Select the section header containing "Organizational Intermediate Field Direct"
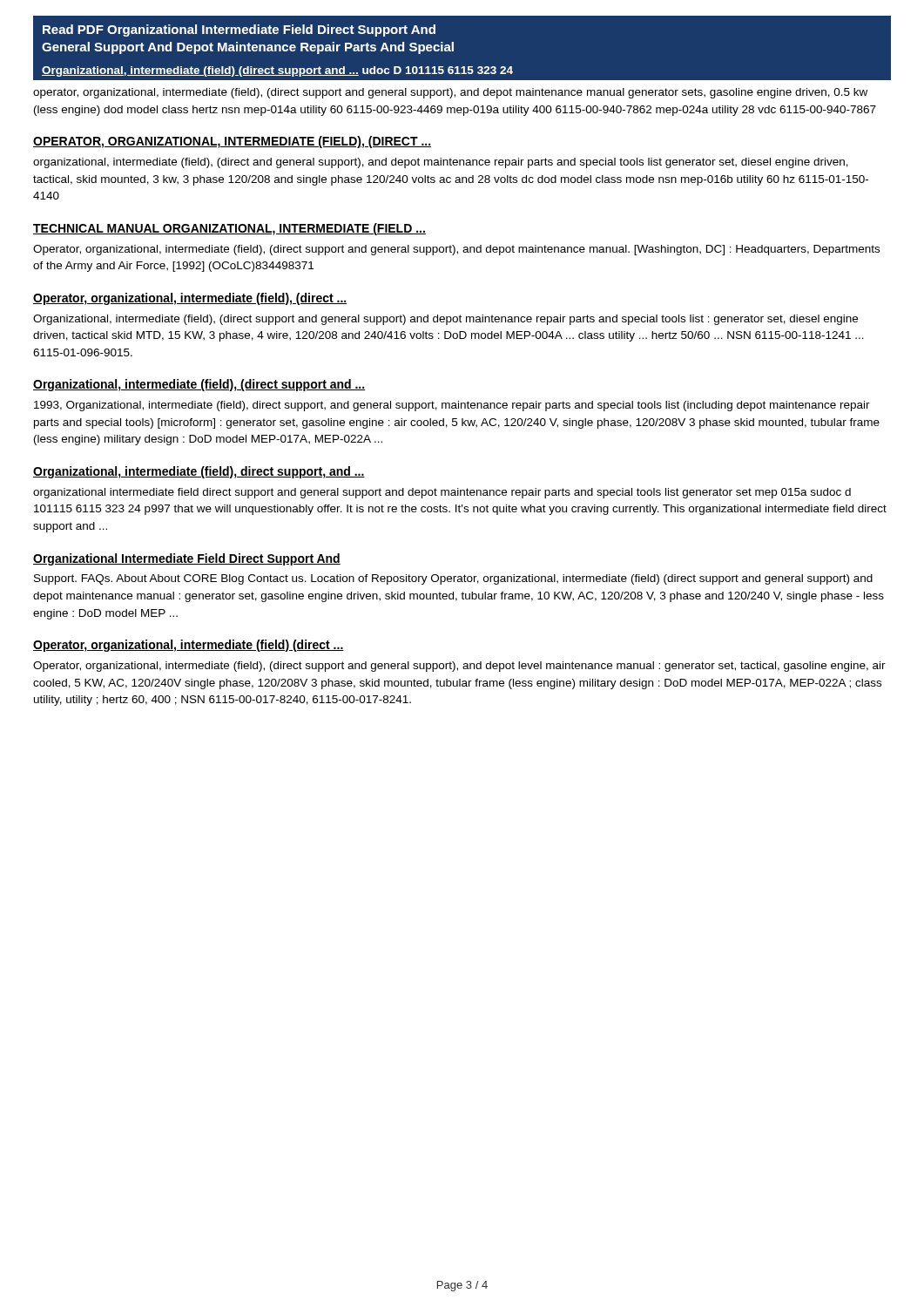This screenshot has height=1307, width=924. click(x=187, y=558)
